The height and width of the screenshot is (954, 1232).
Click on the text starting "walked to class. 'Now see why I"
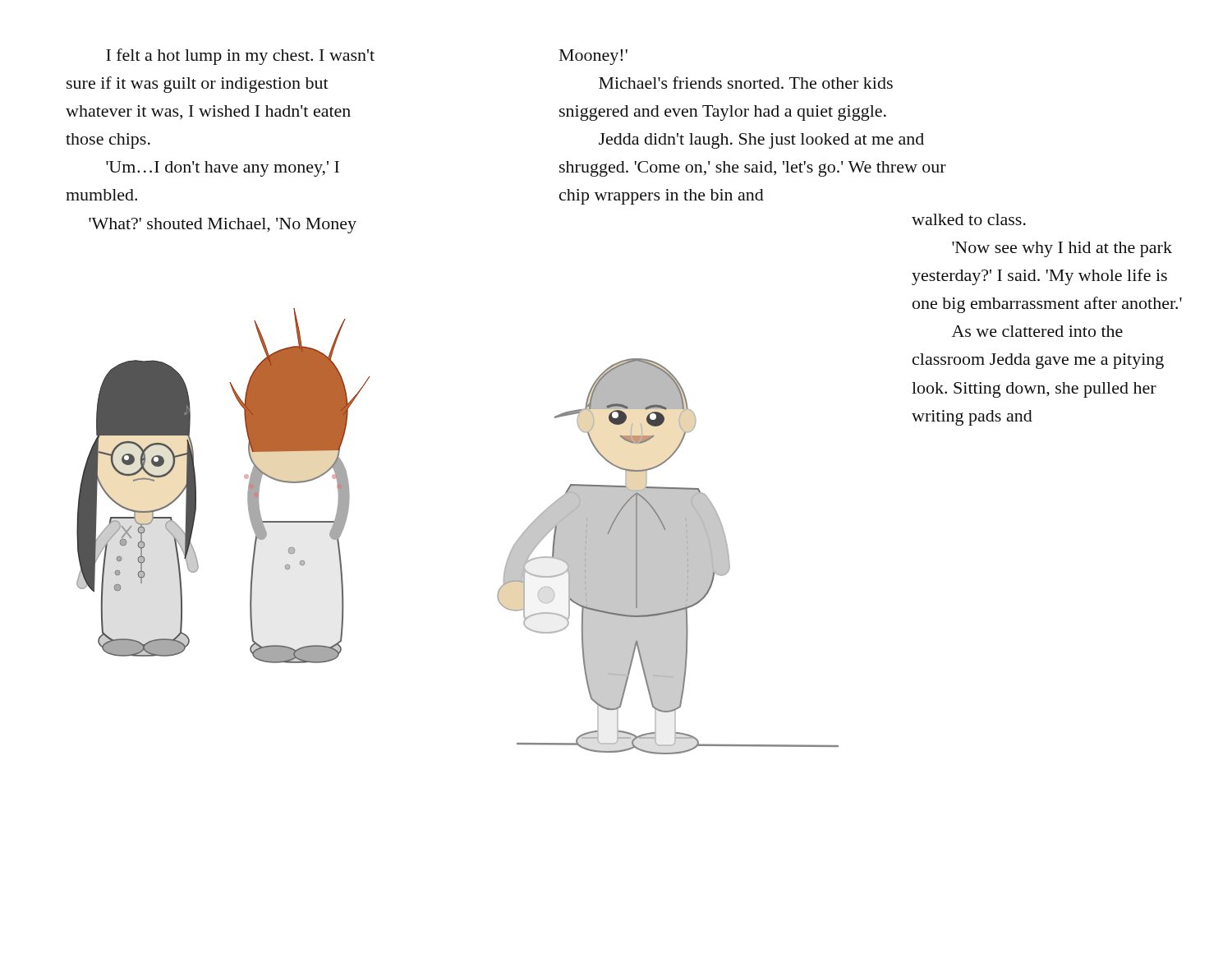(x=1047, y=317)
